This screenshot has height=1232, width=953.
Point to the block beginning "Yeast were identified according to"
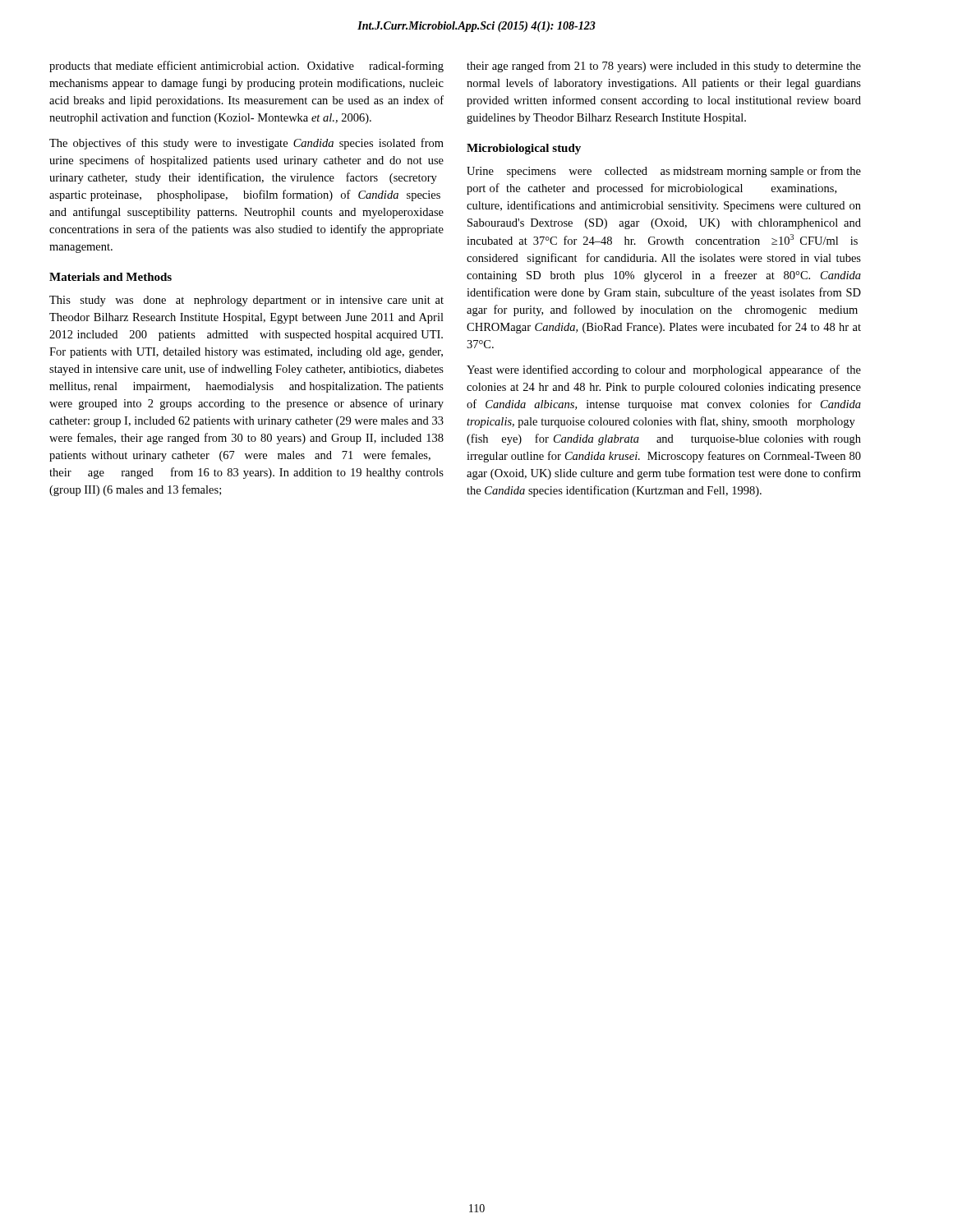pos(664,430)
